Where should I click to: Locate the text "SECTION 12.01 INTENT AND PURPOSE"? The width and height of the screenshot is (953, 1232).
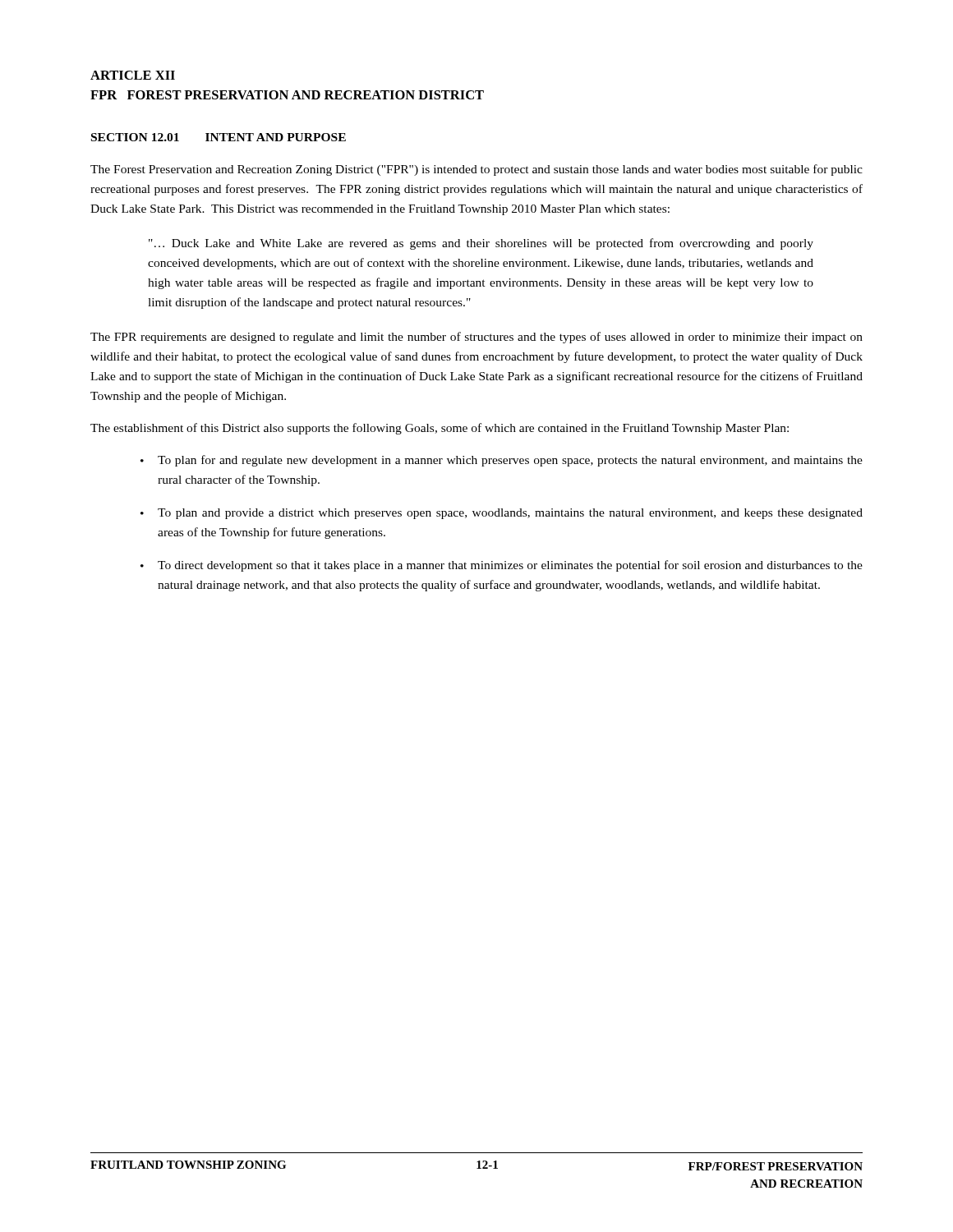(x=218, y=137)
